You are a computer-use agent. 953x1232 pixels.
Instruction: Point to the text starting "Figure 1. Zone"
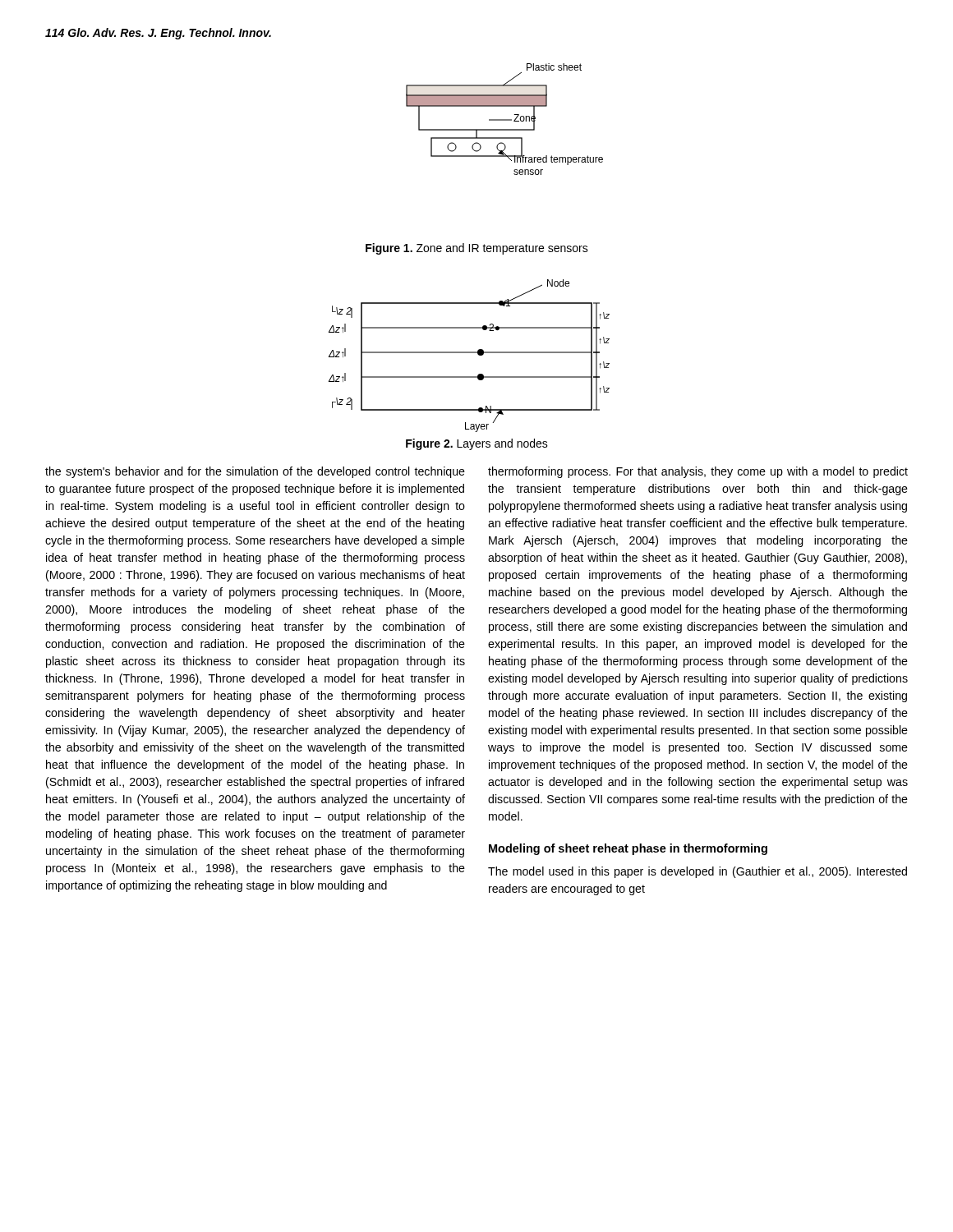(x=476, y=248)
